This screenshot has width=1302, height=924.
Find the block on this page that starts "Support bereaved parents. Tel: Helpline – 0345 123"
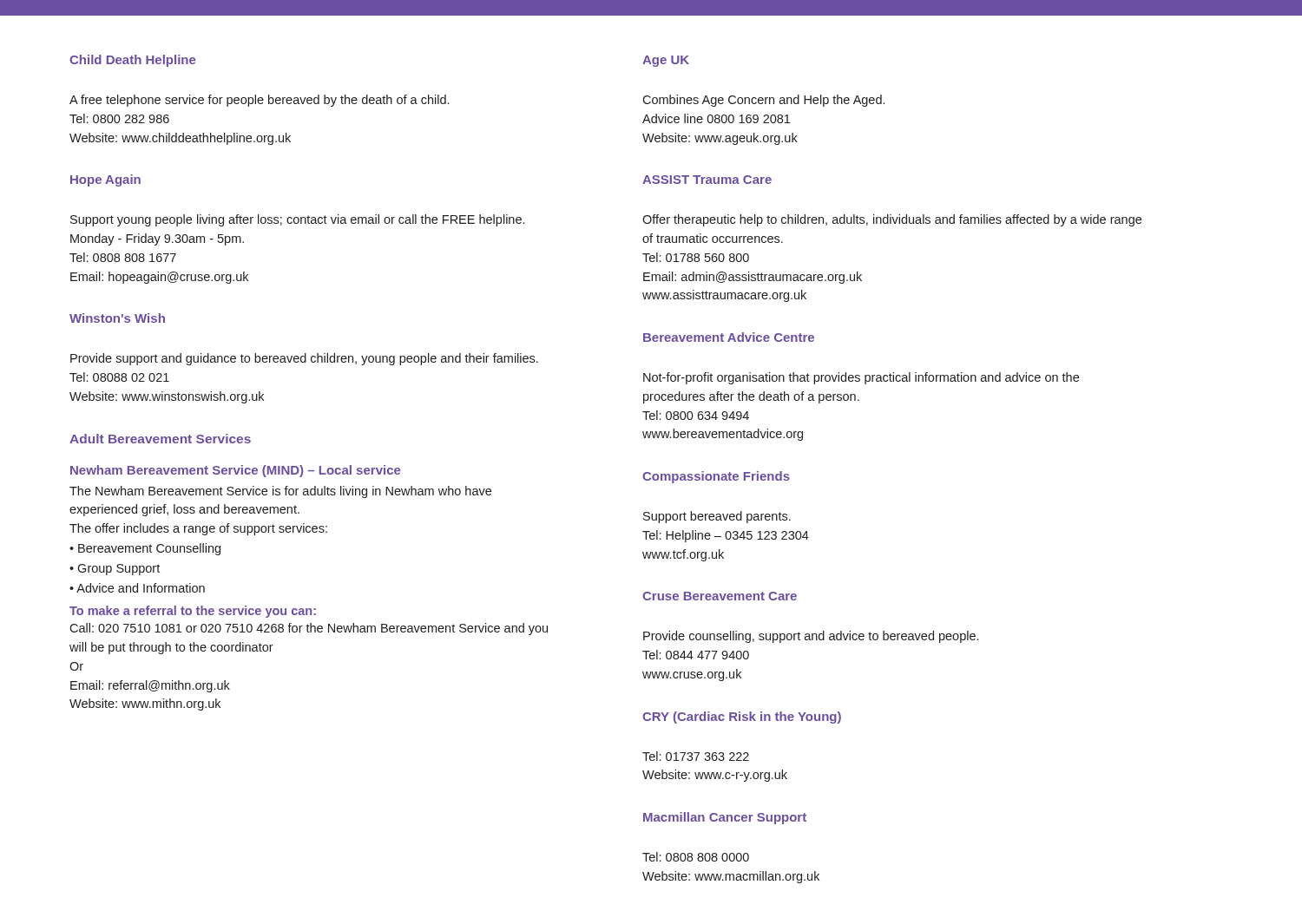click(x=717, y=517)
